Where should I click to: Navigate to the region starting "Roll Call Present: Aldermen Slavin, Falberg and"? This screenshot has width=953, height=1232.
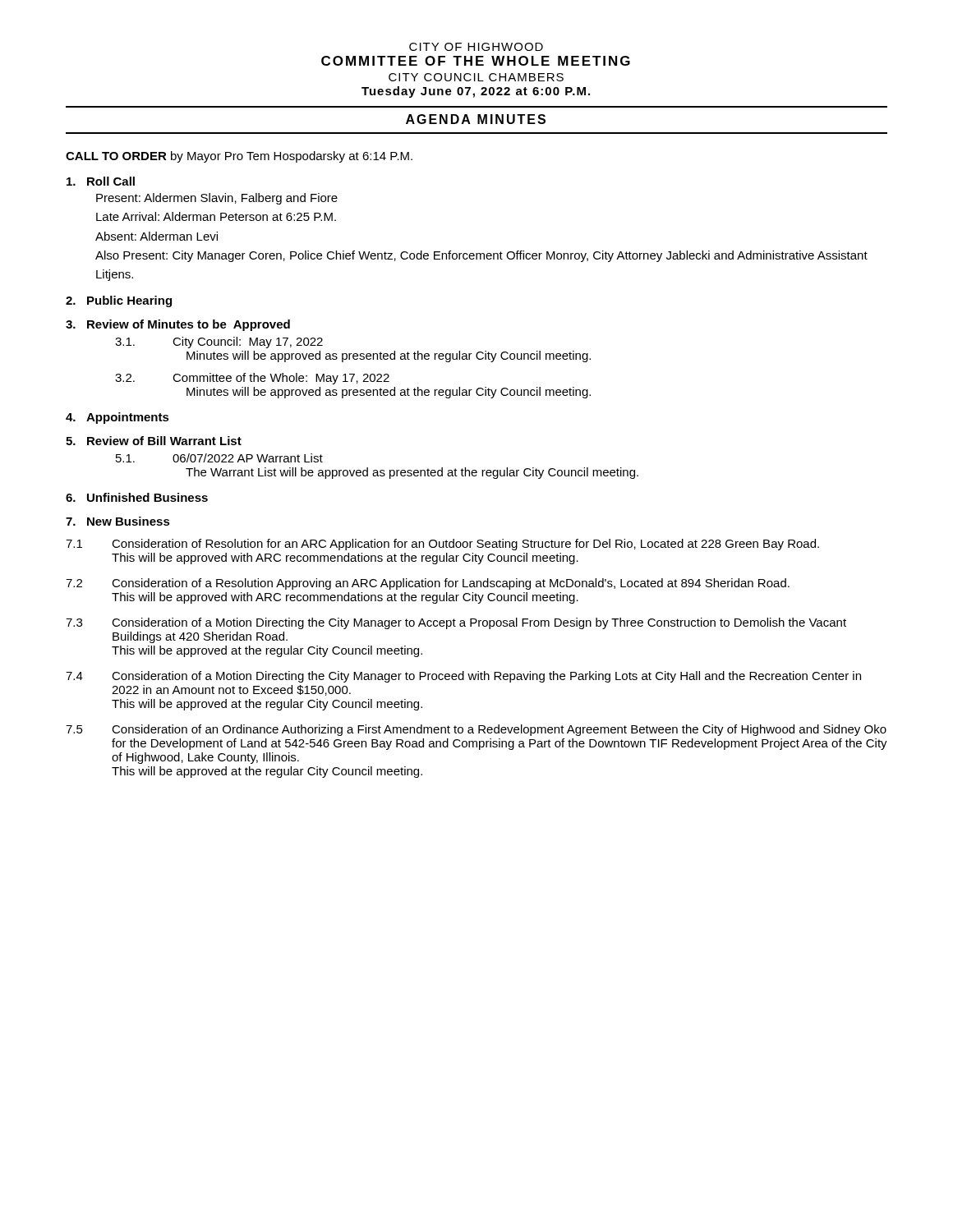tap(101, 181)
